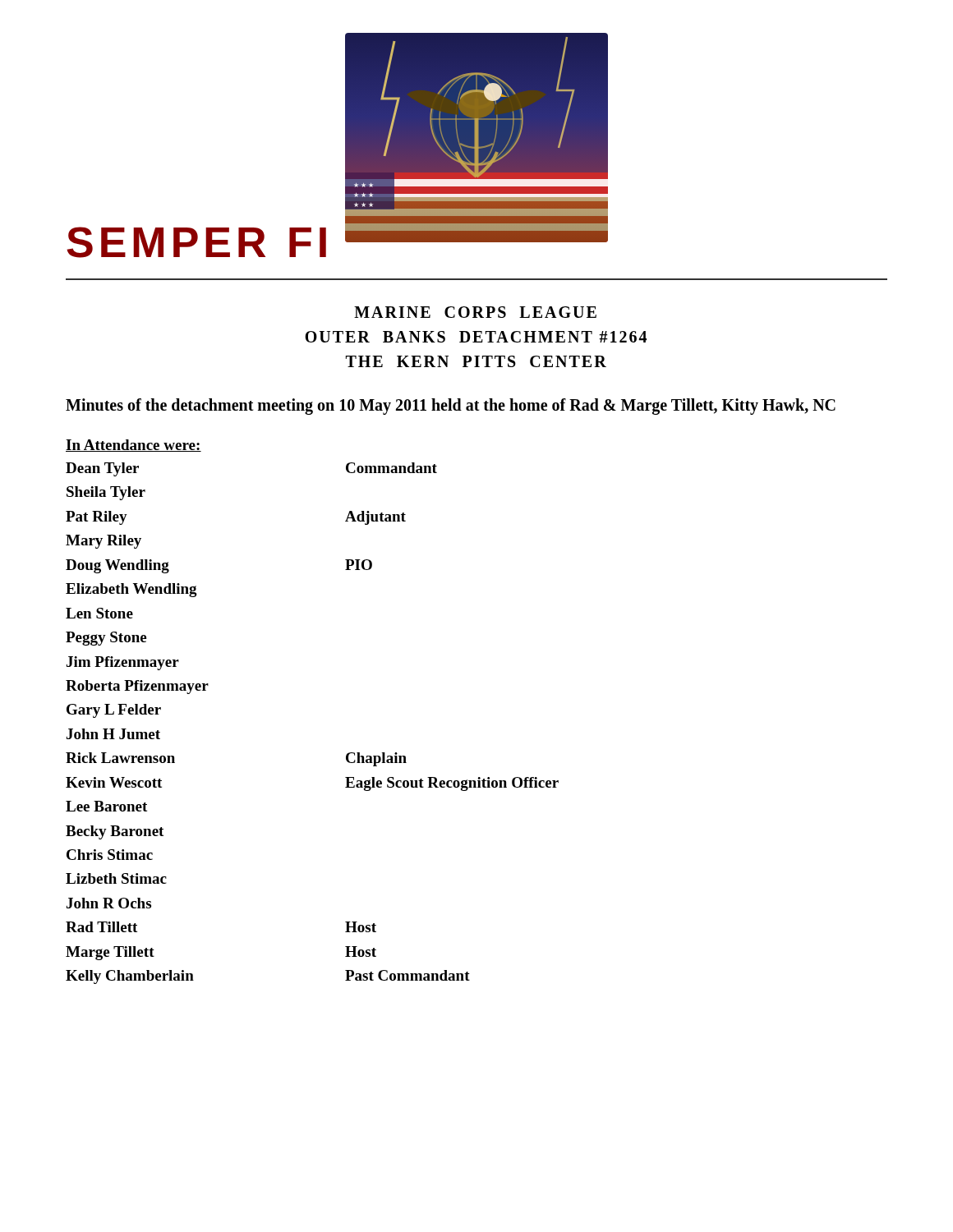
Task: Click on the photo
Action: coord(476,138)
